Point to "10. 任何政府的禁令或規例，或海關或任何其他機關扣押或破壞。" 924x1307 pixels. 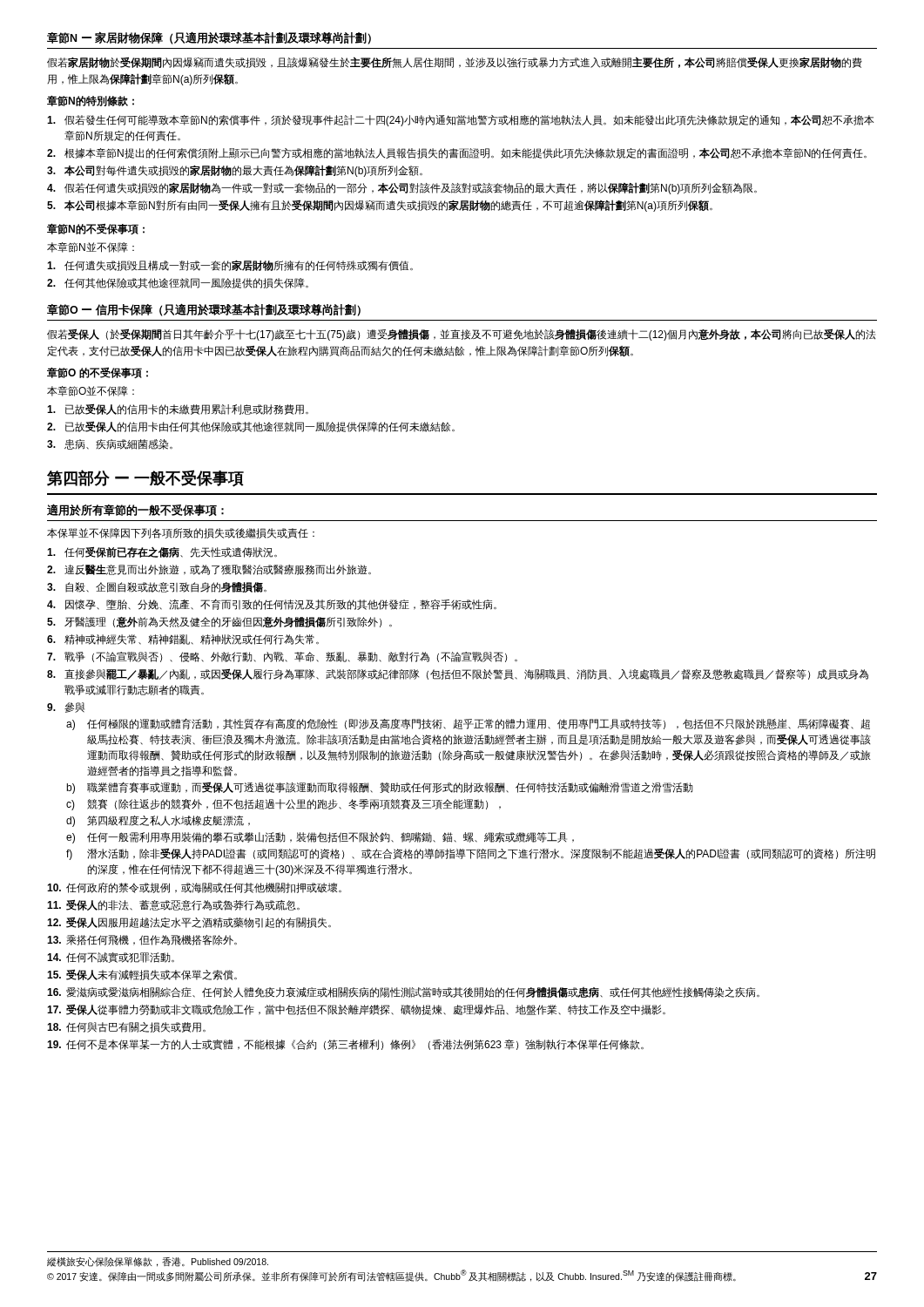tap(198, 888)
